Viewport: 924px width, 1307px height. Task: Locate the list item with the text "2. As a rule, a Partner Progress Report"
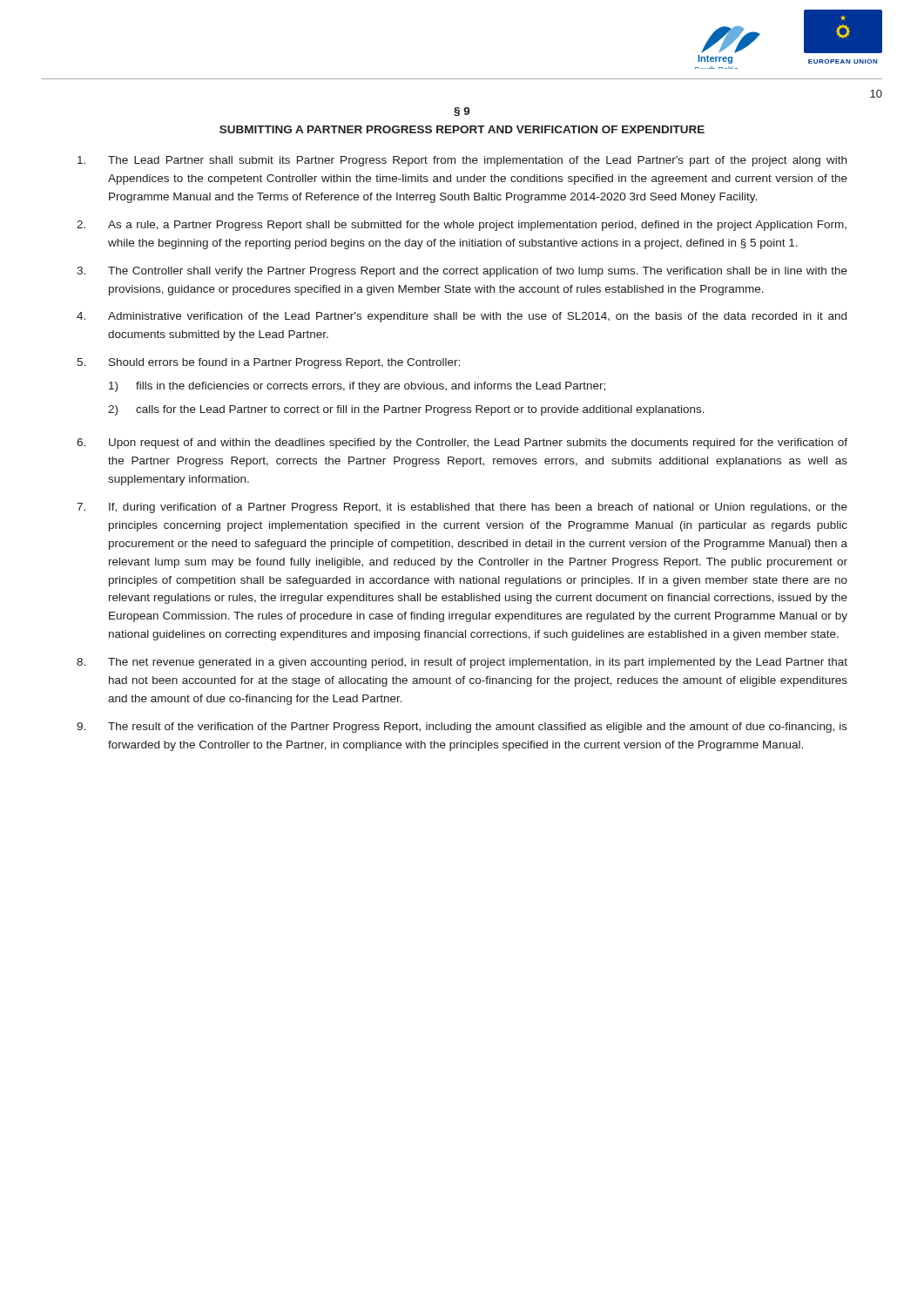coord(462,234)
